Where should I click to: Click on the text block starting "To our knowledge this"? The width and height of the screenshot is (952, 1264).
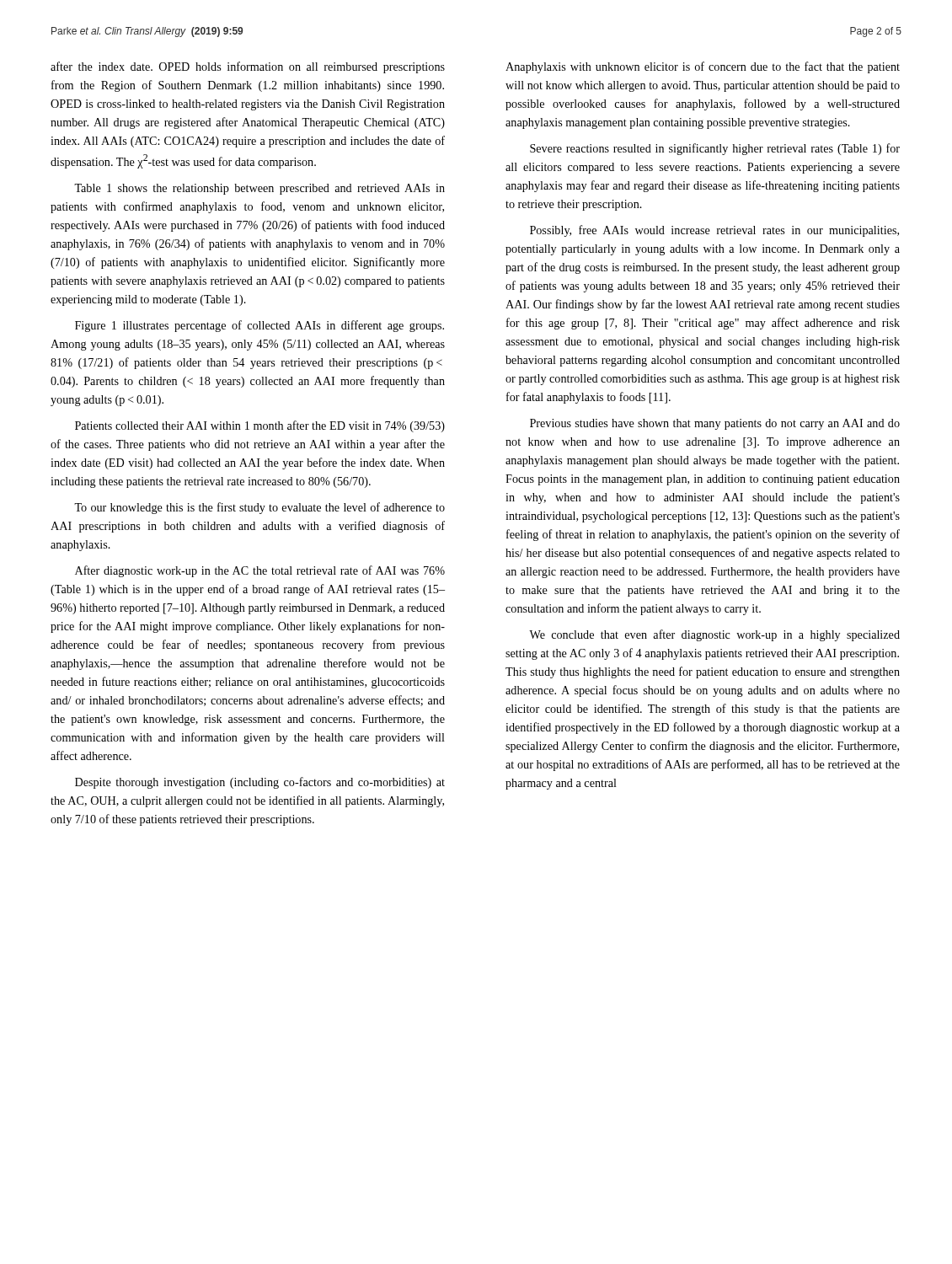pyautogui.click(x=248, y=526)
